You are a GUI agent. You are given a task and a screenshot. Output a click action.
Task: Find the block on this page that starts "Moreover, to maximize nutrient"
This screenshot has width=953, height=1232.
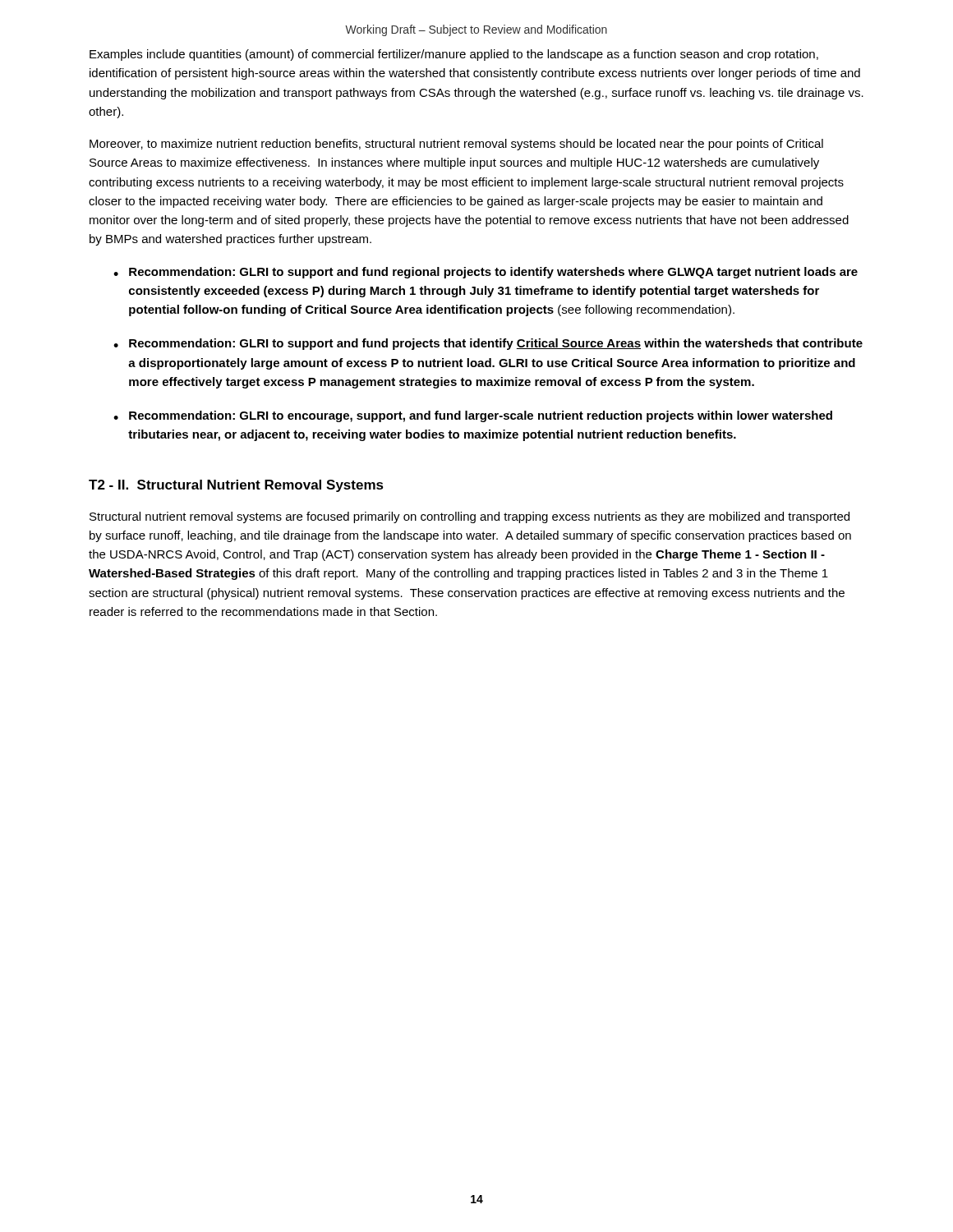[x=469, y=191]
